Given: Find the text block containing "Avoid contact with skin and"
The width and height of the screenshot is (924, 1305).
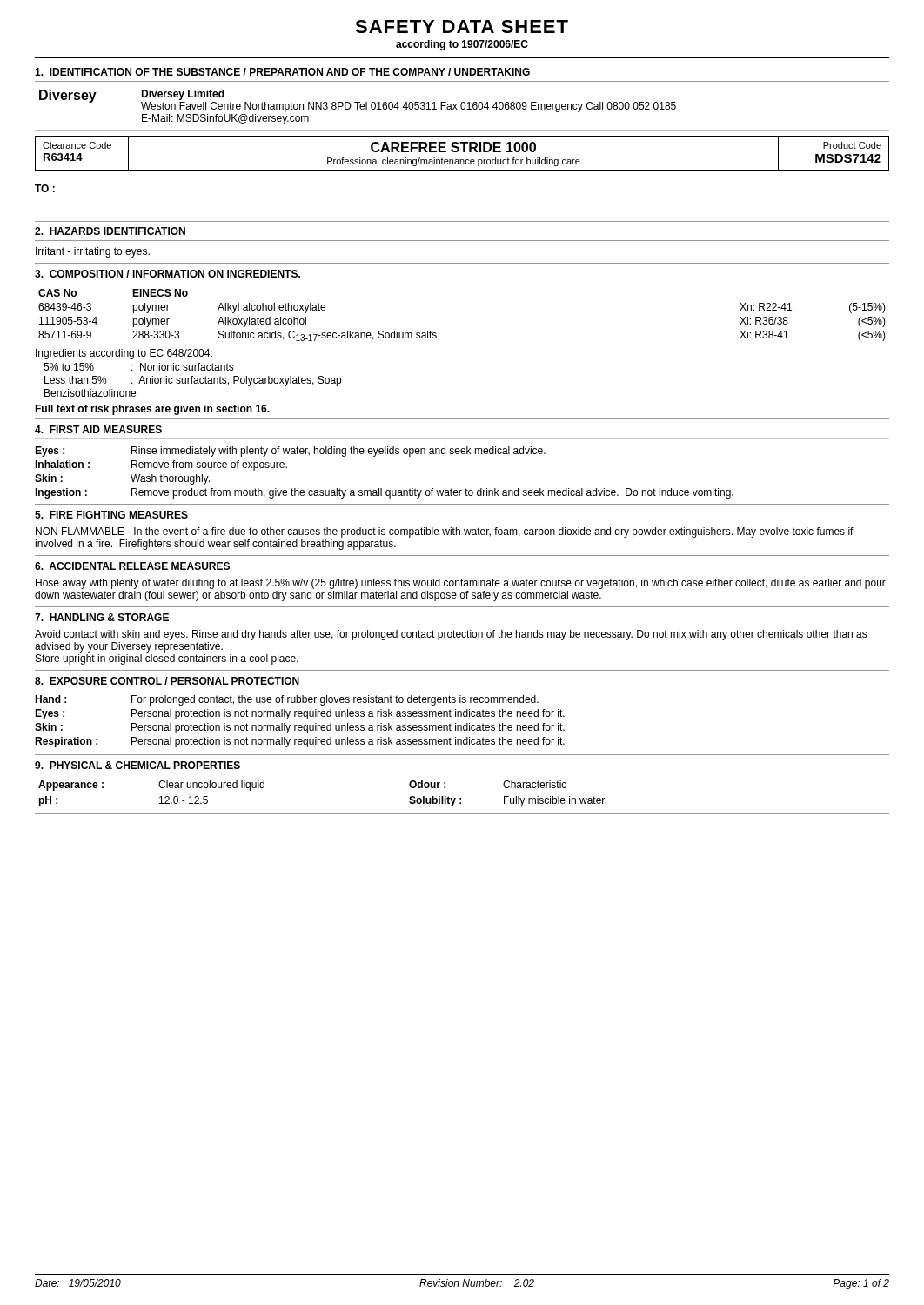Looking at the screenshot, I should click(451, 647).
